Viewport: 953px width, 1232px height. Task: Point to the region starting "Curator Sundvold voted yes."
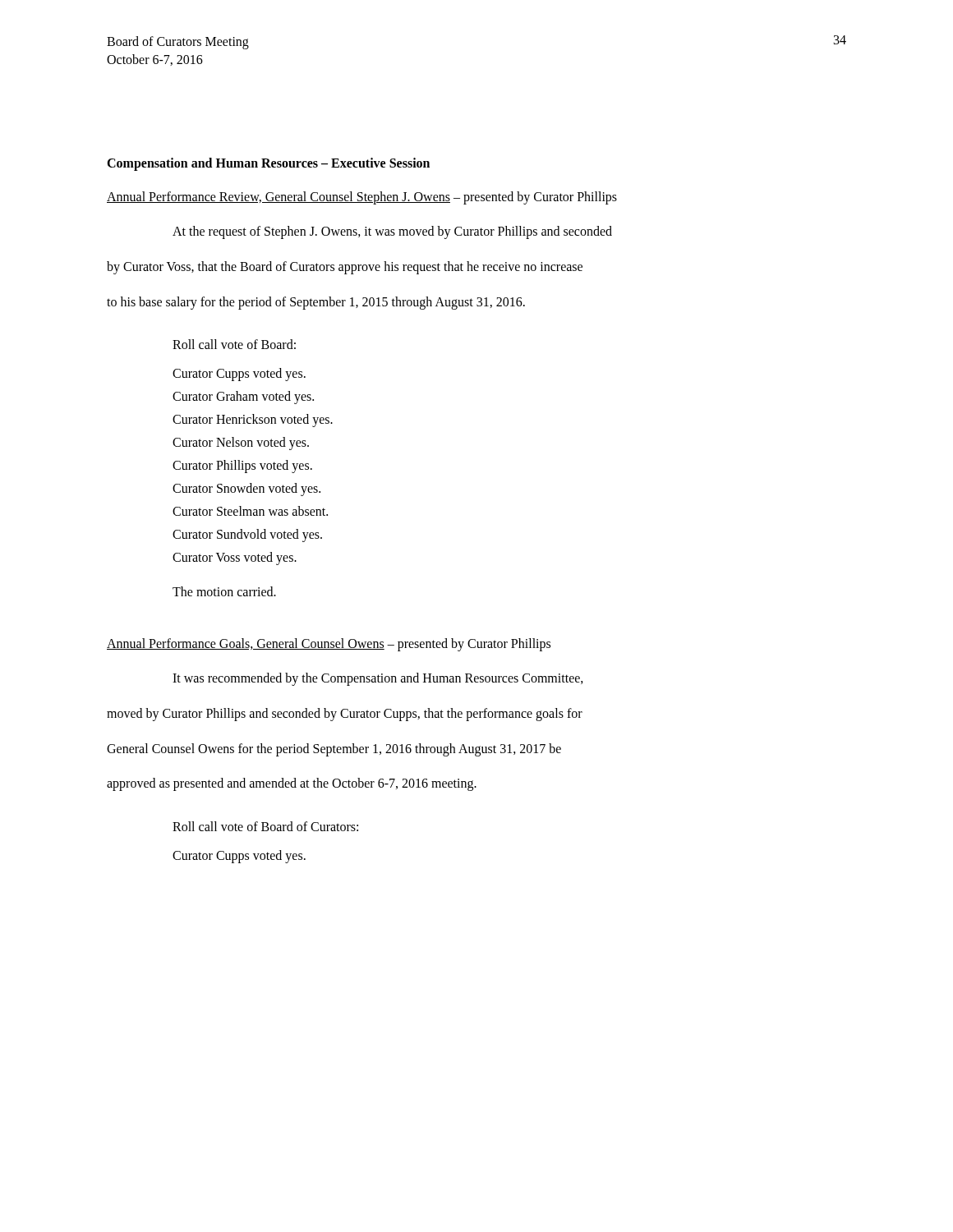click(248, 534)
